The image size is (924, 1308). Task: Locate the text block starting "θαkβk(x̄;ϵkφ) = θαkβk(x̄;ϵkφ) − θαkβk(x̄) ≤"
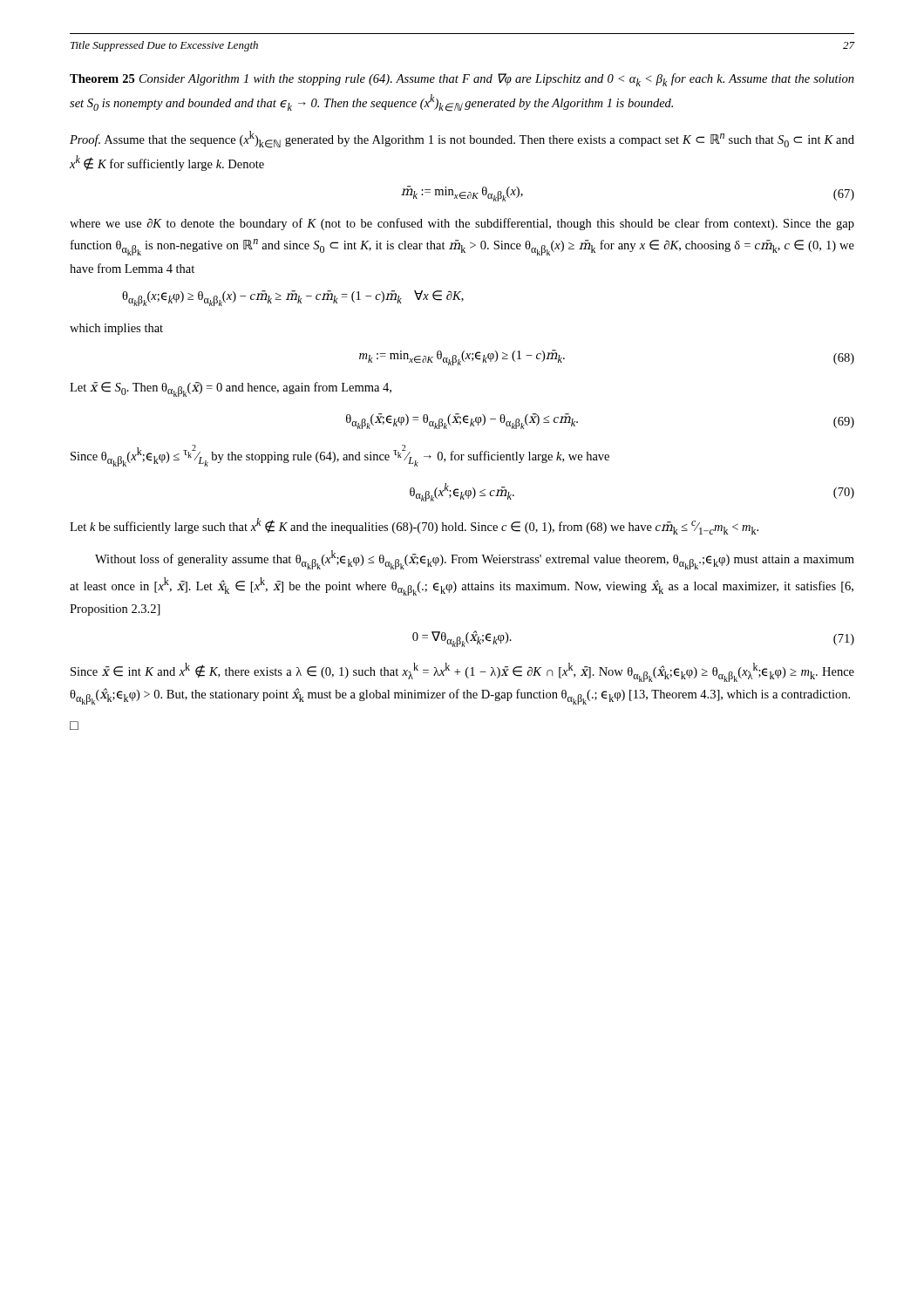(x=462, y=421)
